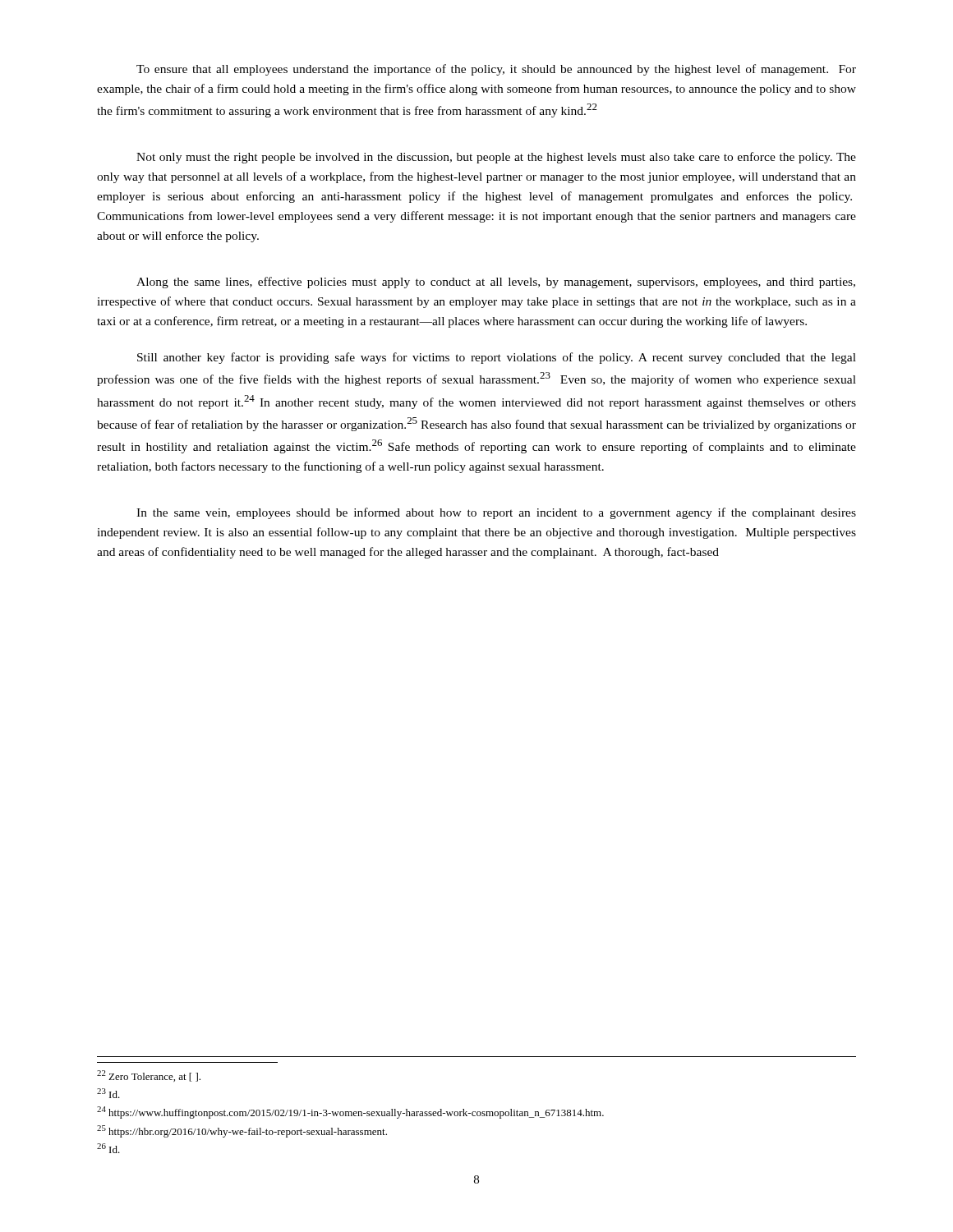The width and height of the screenshot is (953, 1232).
Task: Click on the block starting "26 Id."
Action: pyautogui.click(x=108, y=1148)
